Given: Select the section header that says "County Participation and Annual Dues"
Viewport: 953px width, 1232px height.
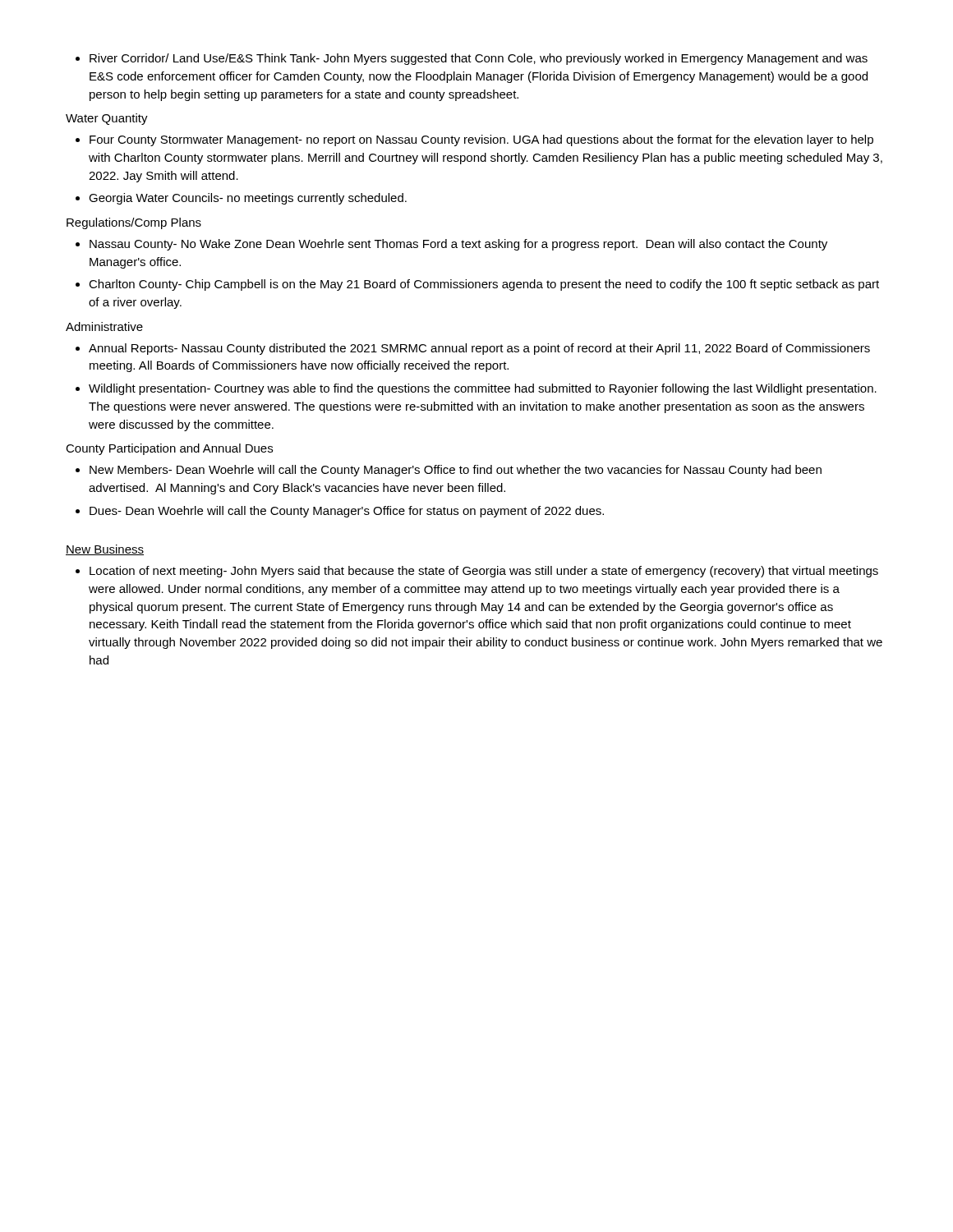Looking at the screenshot, I should pos(170,448).
